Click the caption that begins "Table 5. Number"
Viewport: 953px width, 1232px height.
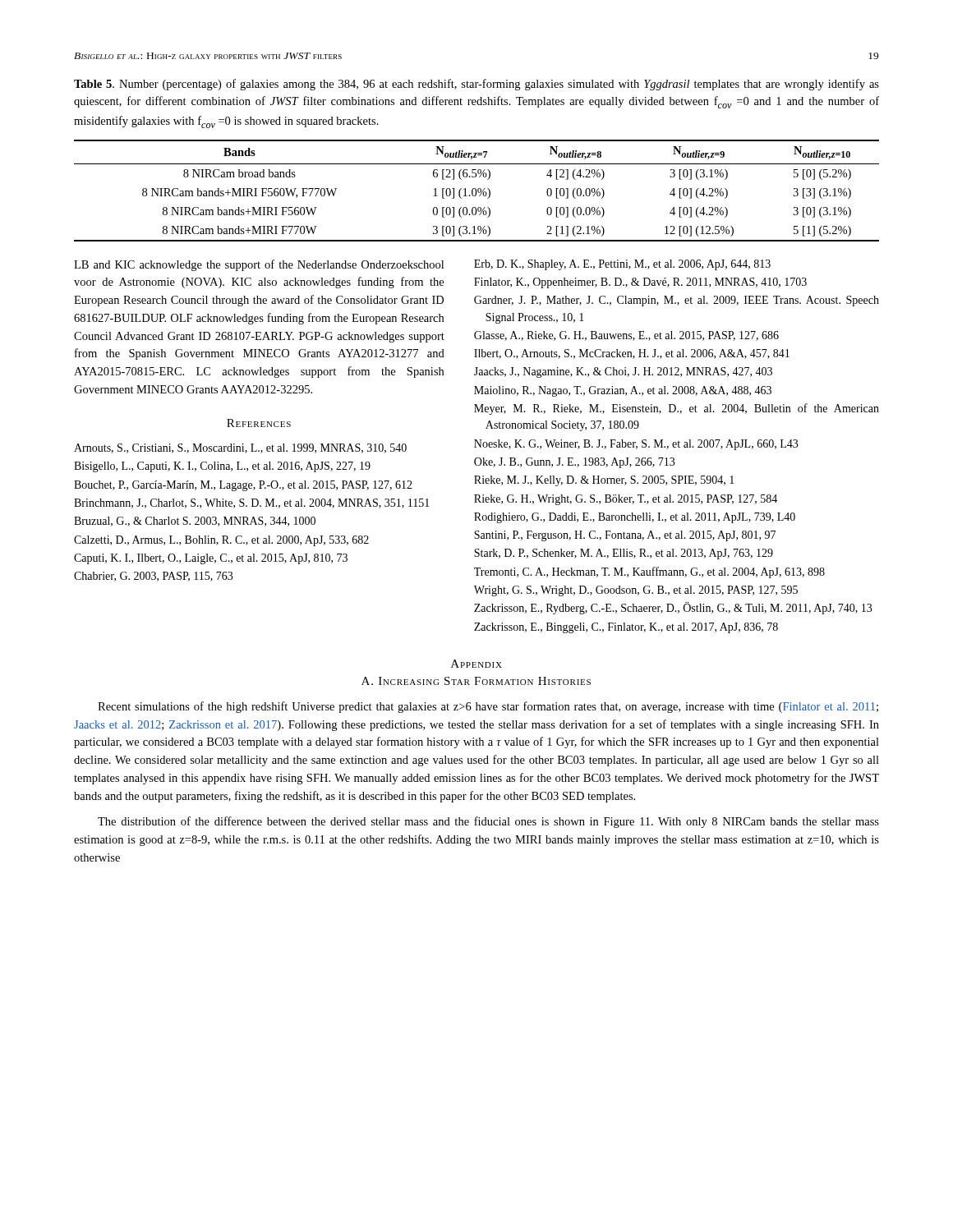(476, 104)
